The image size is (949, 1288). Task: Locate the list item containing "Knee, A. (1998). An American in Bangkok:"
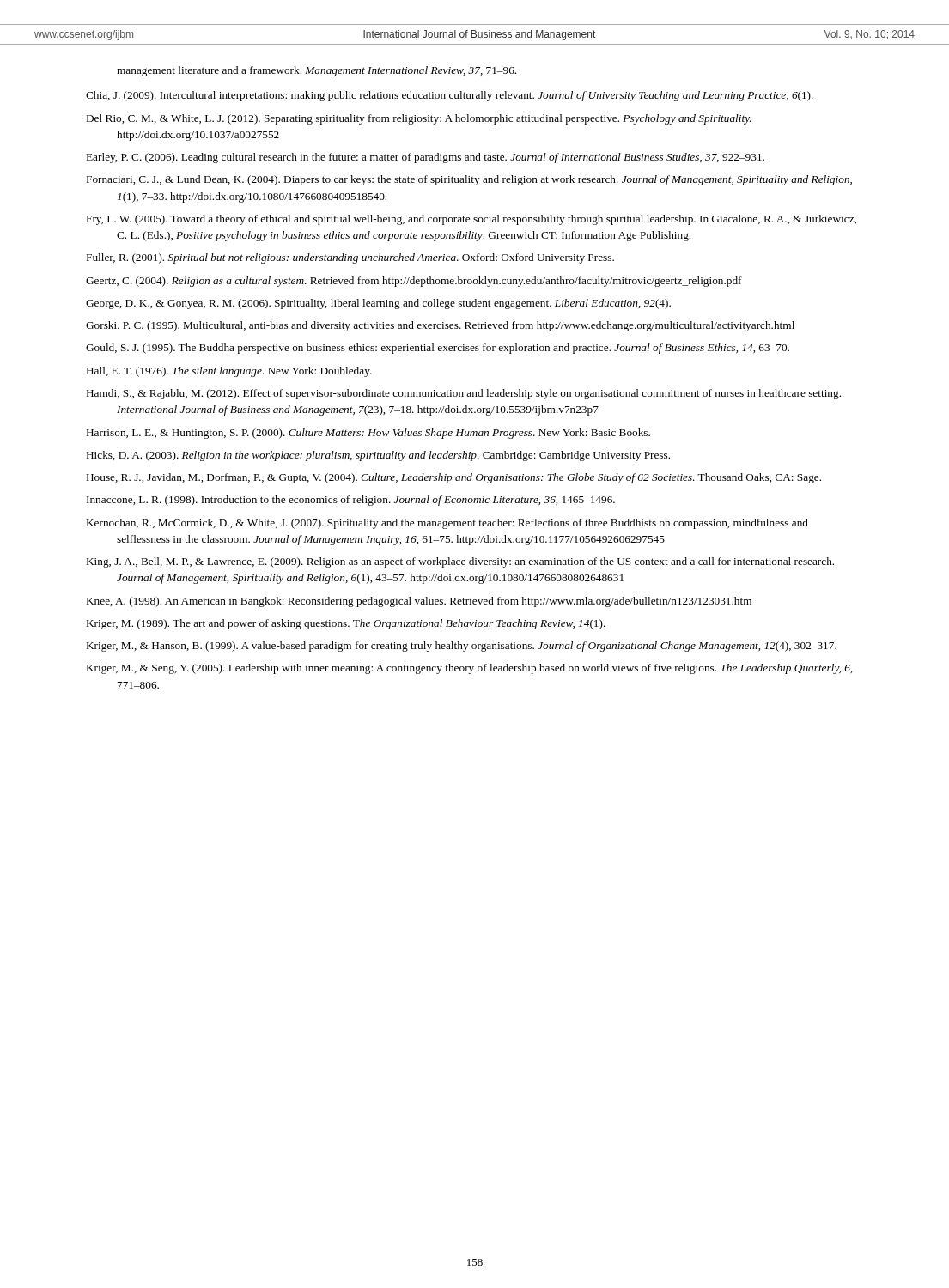coord(419,600)
